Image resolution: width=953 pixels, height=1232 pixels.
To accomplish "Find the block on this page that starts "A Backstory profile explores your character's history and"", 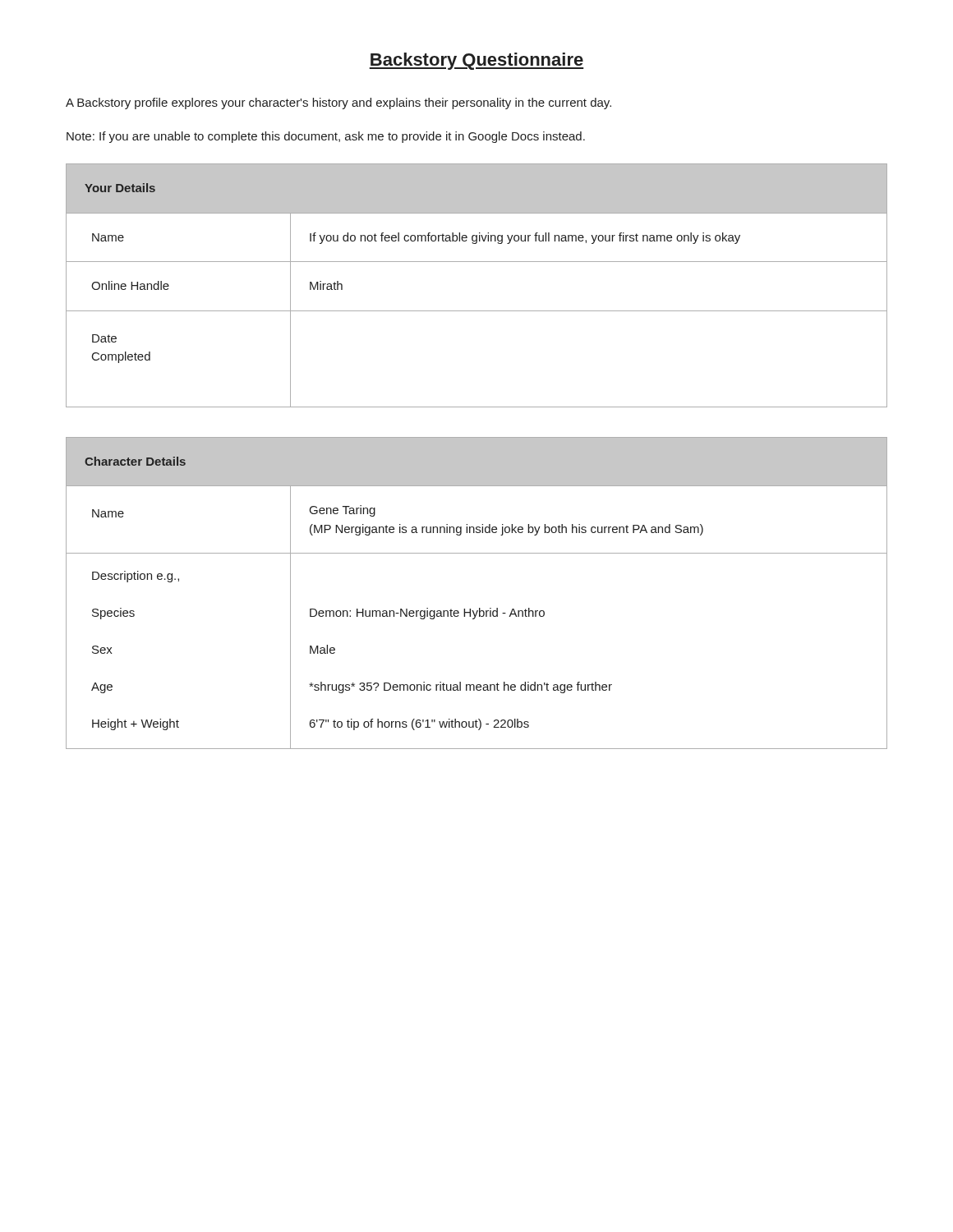I will [x=339, y=102].
